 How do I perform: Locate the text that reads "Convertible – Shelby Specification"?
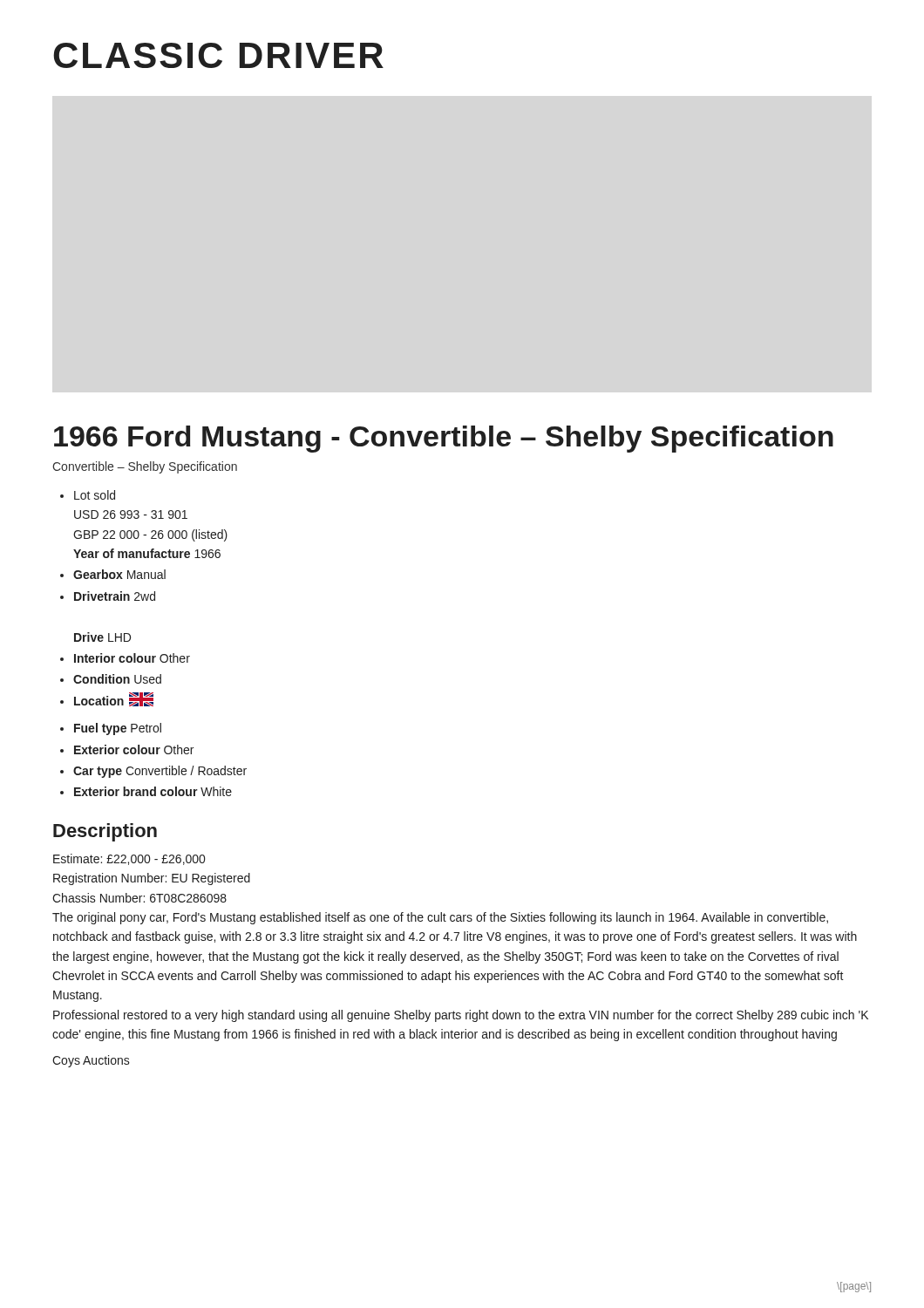click(x=145, y=466)
